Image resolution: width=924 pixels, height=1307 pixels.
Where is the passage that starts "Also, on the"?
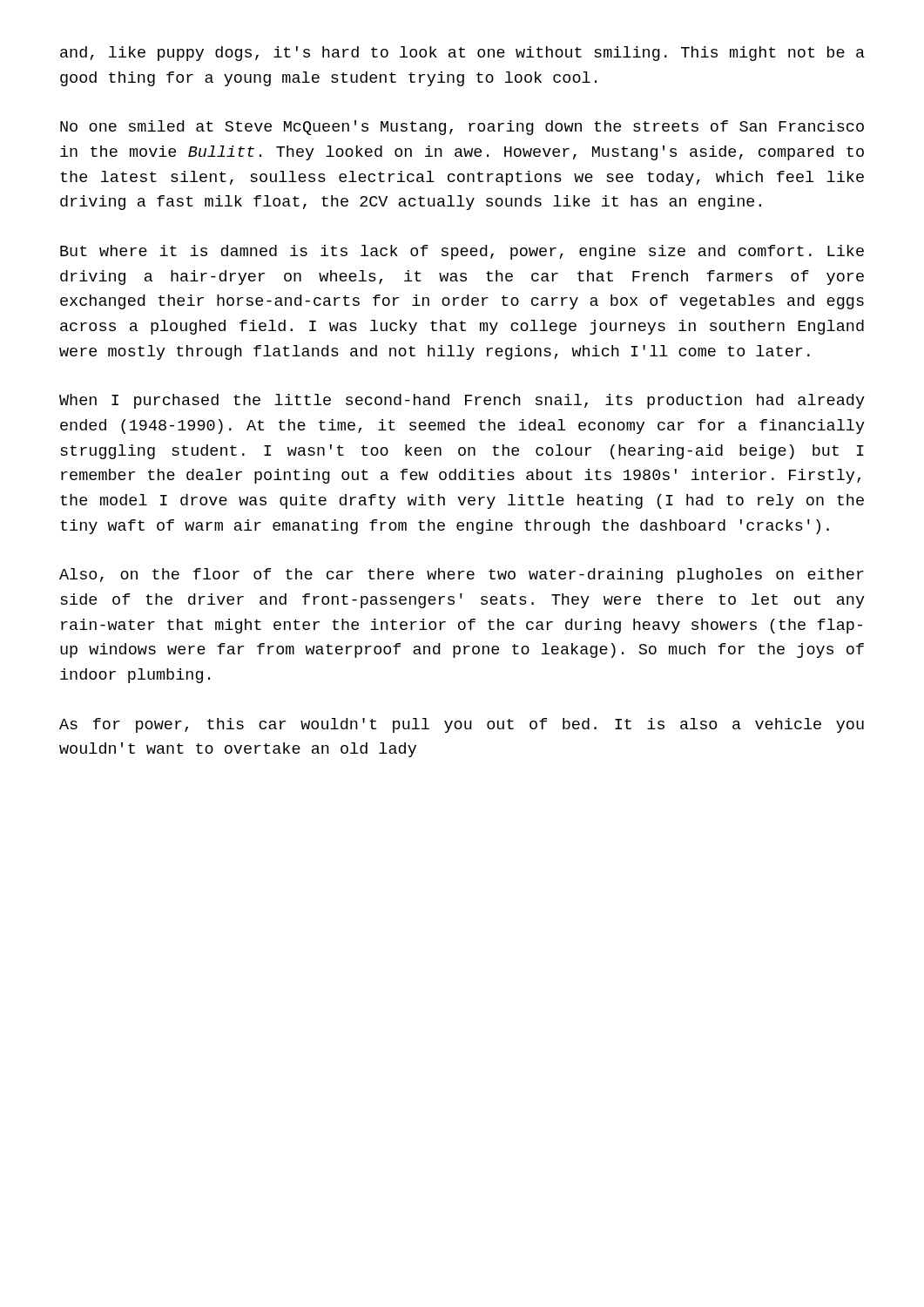462,626
